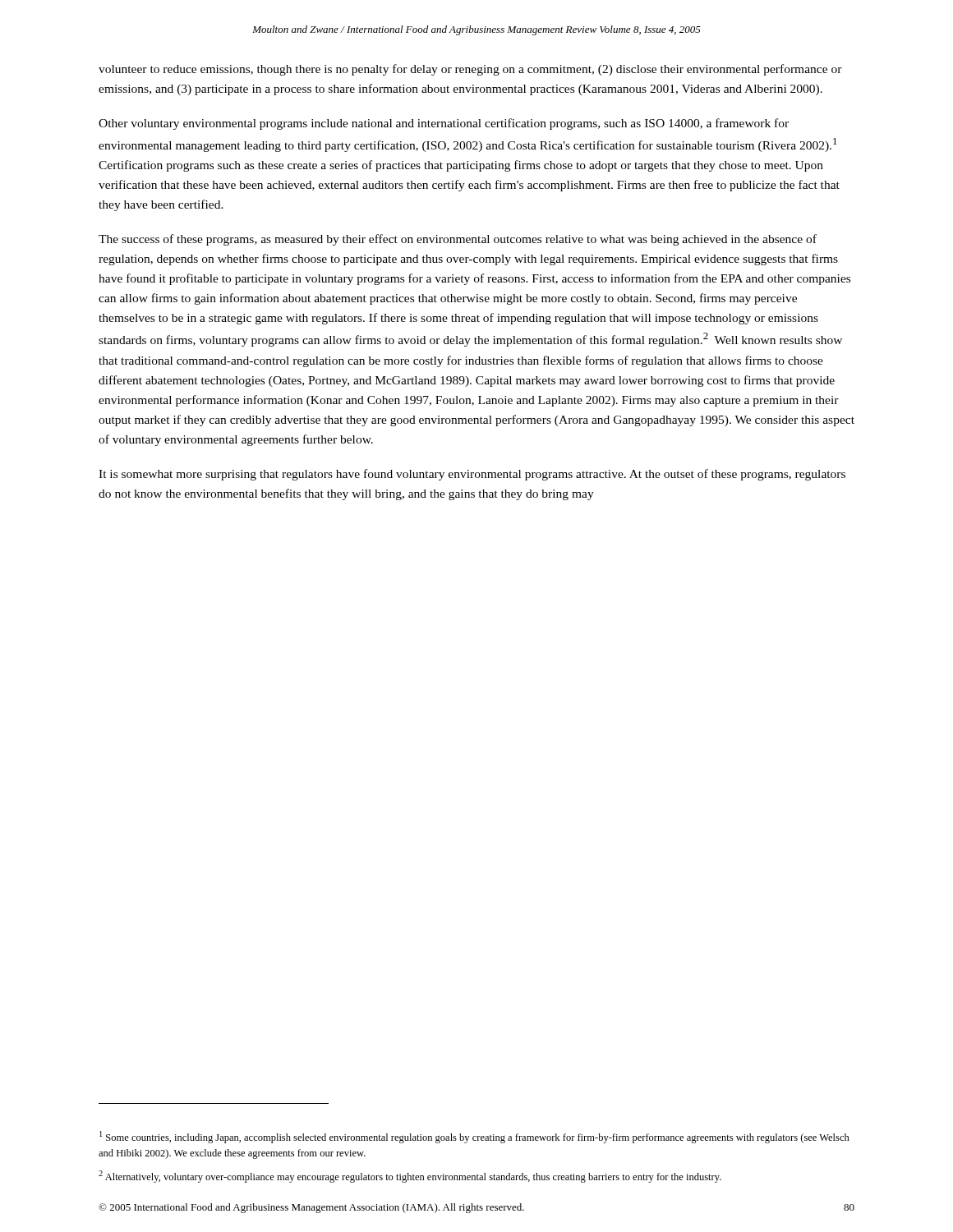
Task: Select the element starting "The success of these programs, as measured by"
Action: point(476,339)
